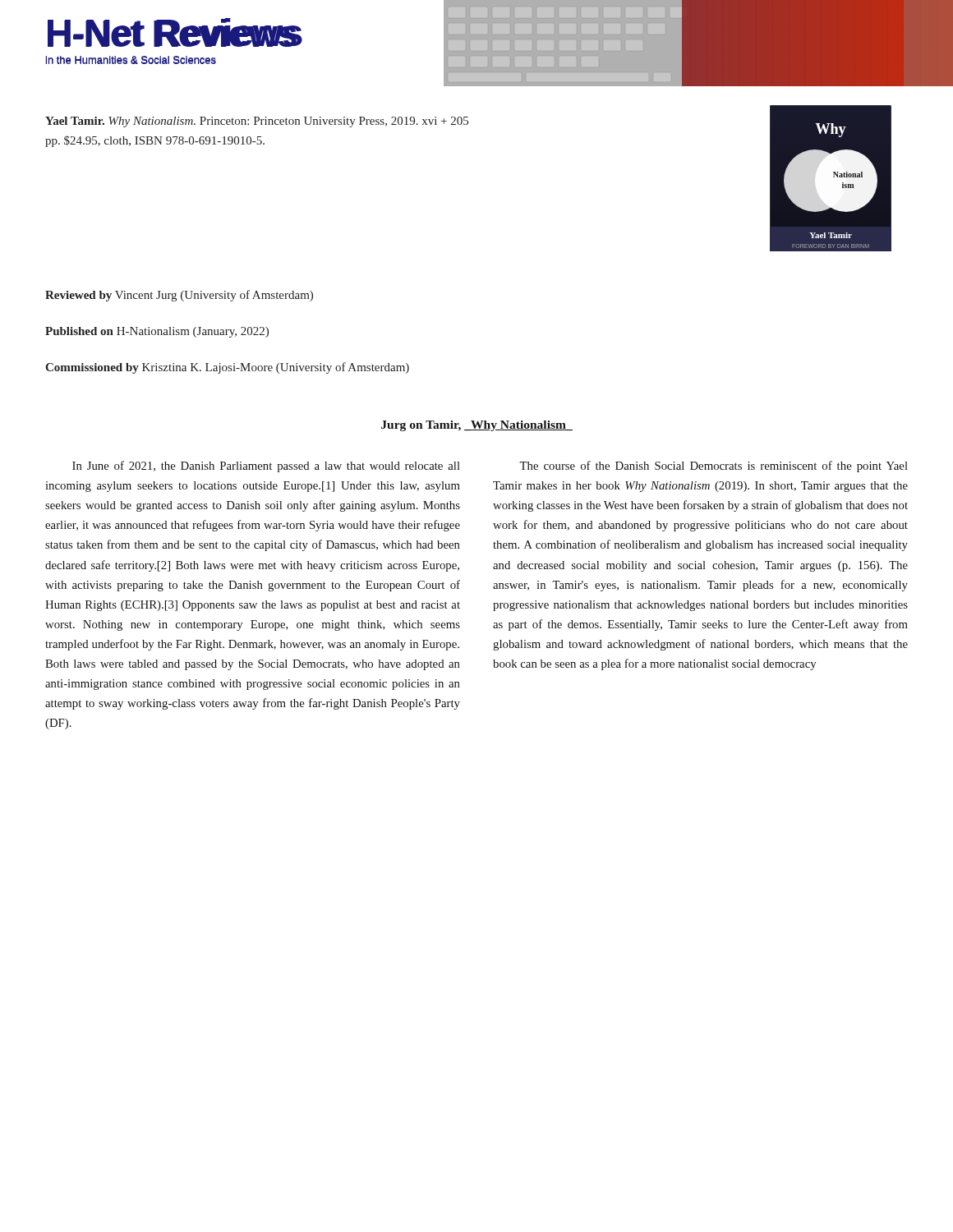This screenshot has height=1232, width=953.
Task: Select the photo
Action: (831, 178)
